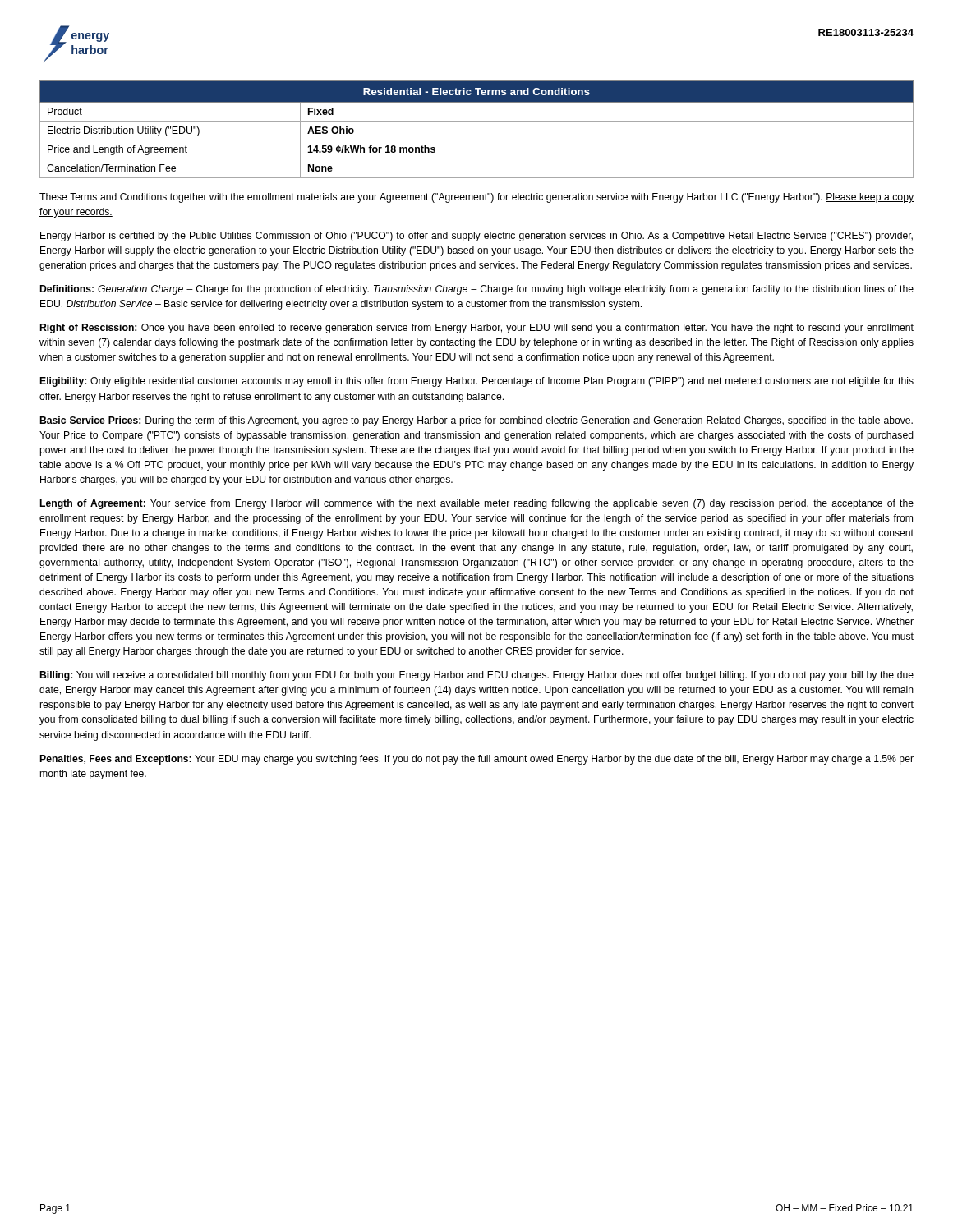The image size is (953, 1232).
Task: Select the text block containing "Energy Harbor is"
Action: (476, 251)
